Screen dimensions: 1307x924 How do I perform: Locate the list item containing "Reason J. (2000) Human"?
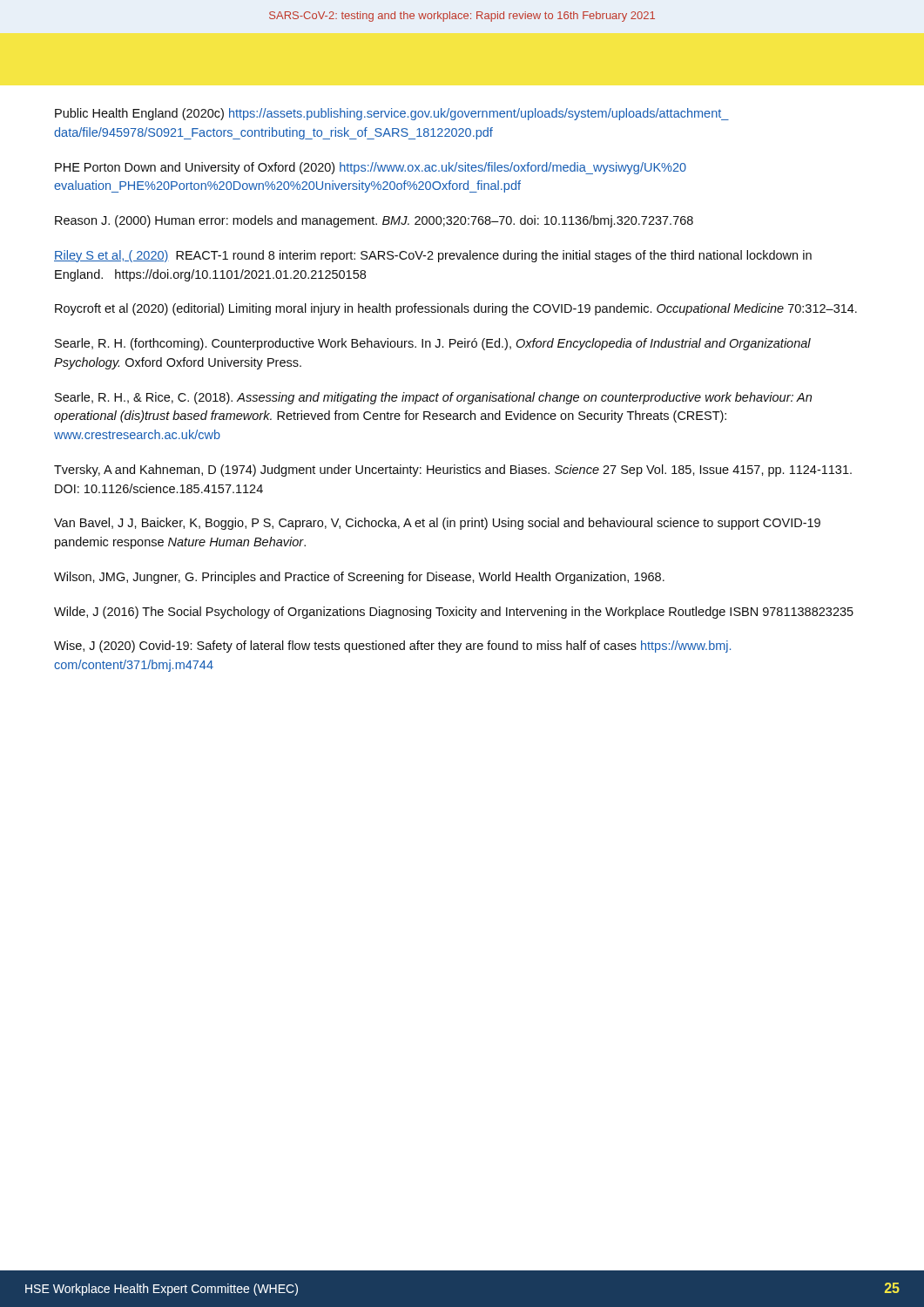click(x=374, y=220)
